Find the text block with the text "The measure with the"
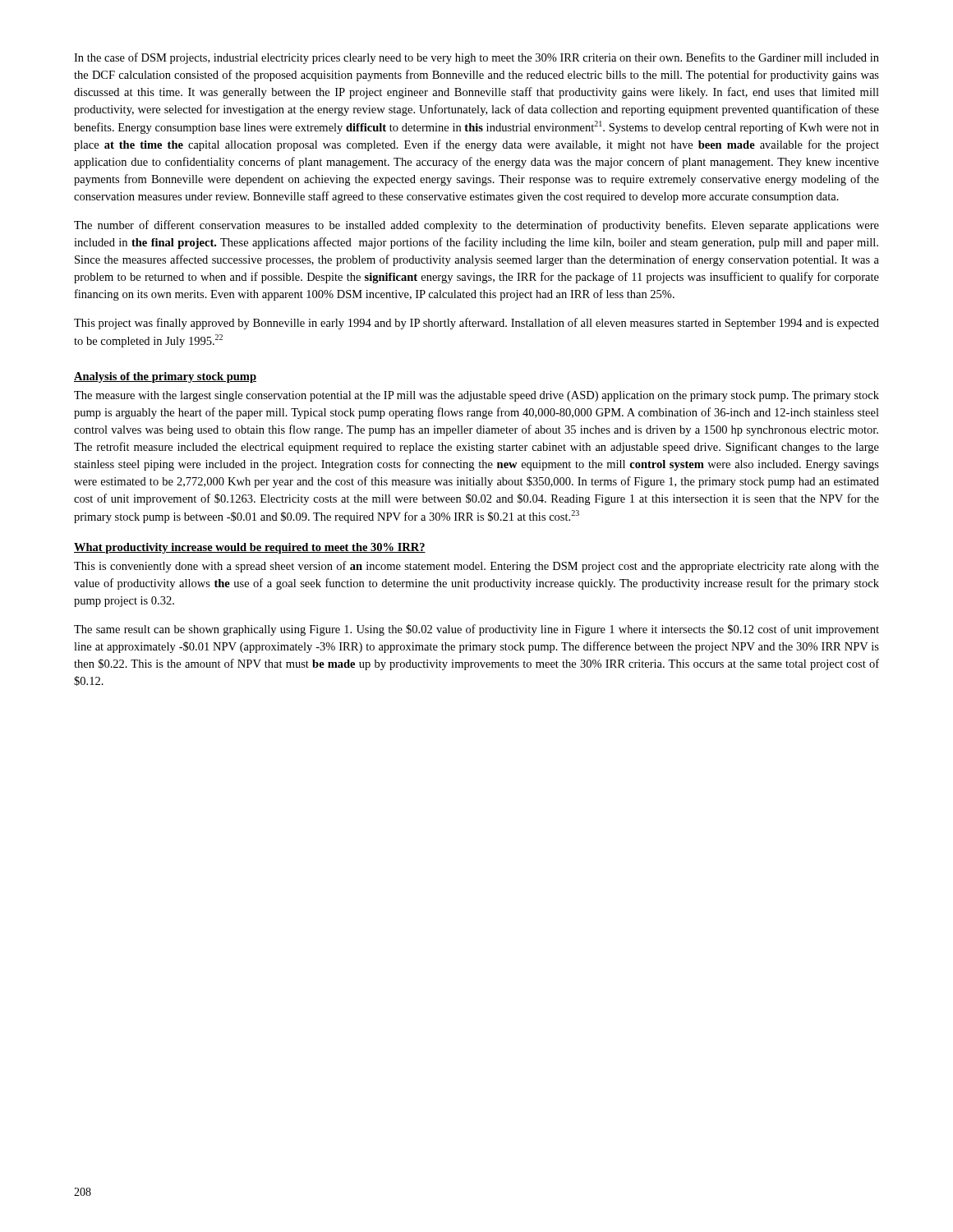 click(x=476, y=456)
